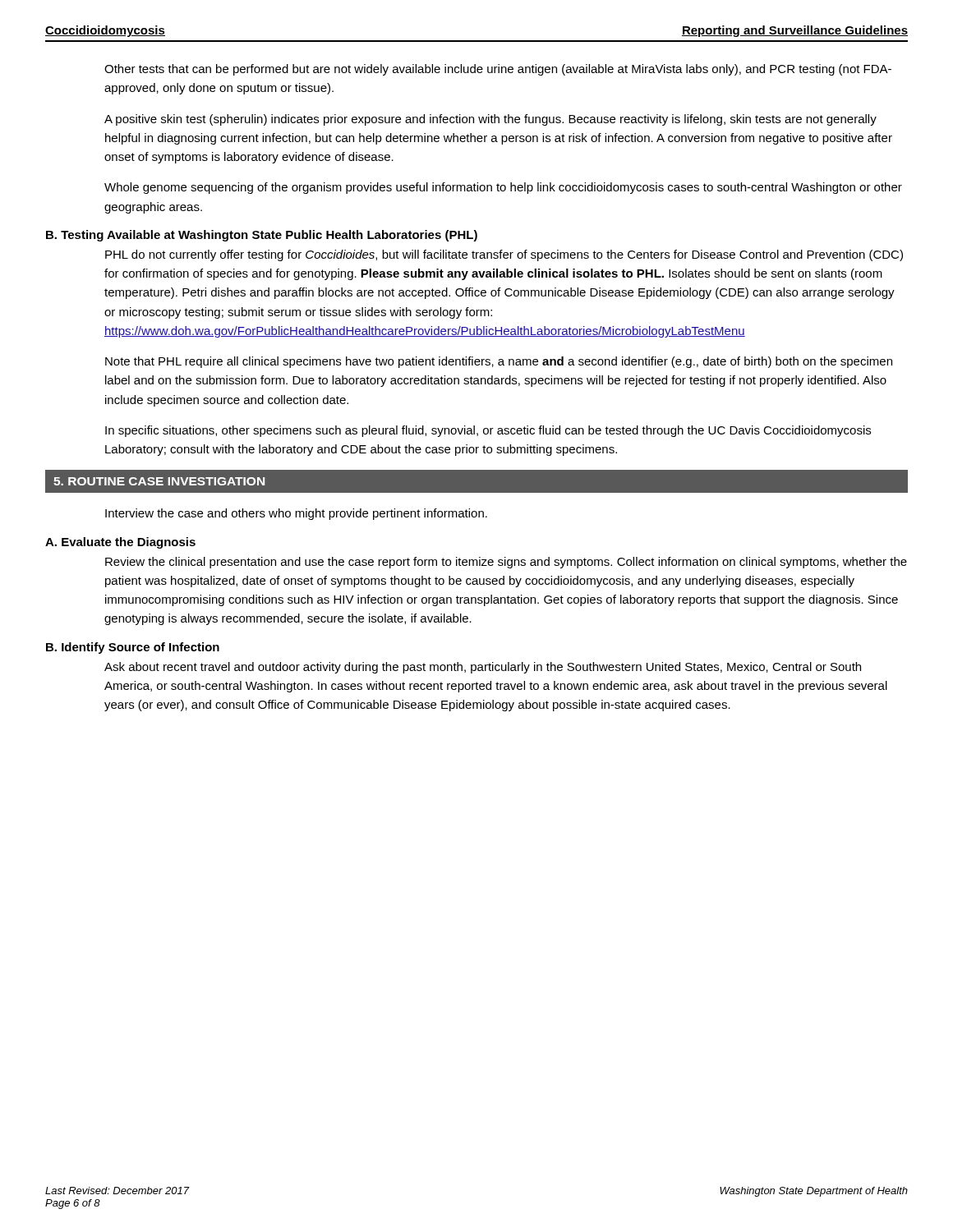Locate the element starting "Review the clinical presentation and use the"
Image resolution: width=953 pixels, height=1232 pixels.
[x=506, y=590]
